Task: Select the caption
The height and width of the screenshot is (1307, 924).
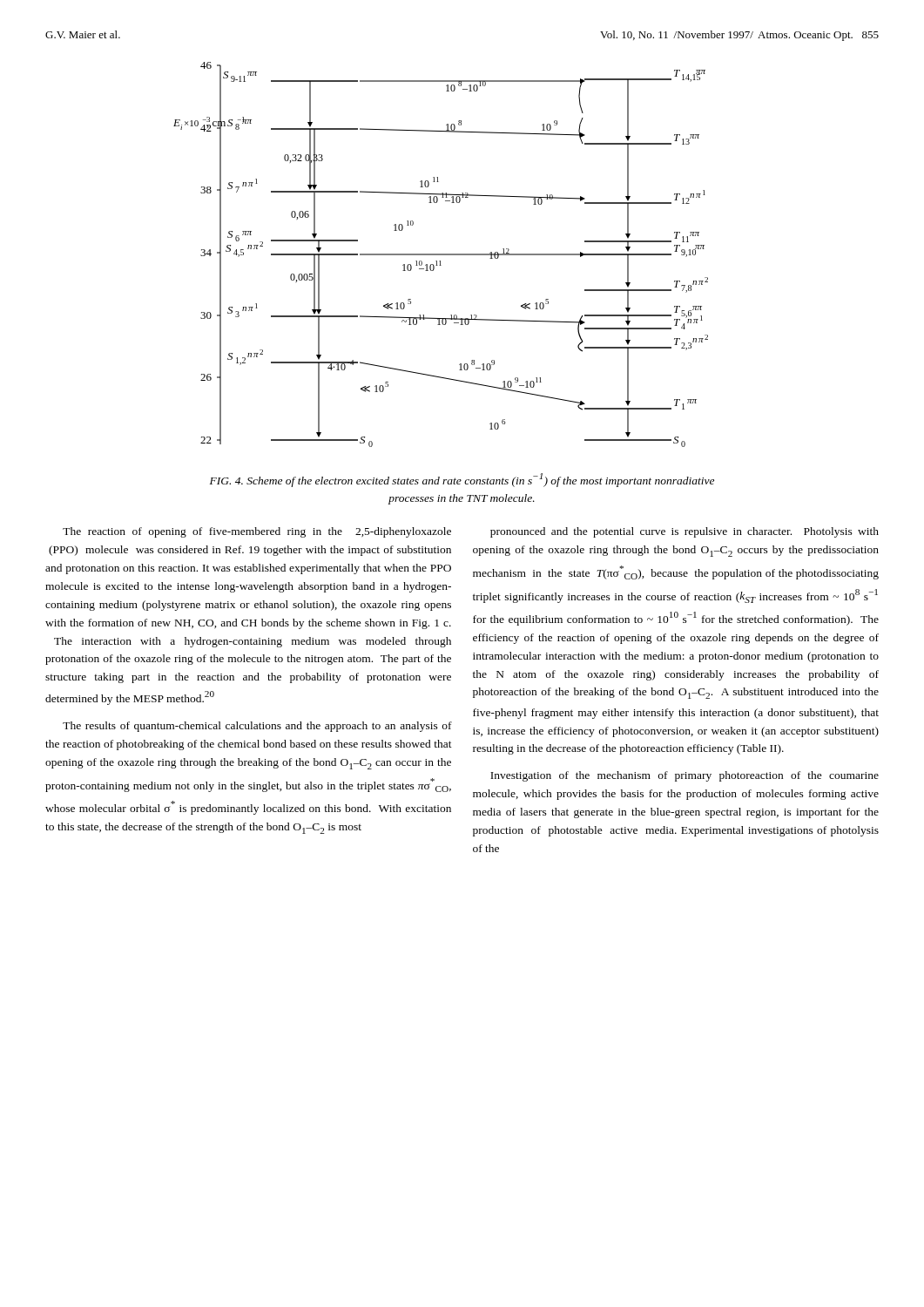Action: coord(462,487)
